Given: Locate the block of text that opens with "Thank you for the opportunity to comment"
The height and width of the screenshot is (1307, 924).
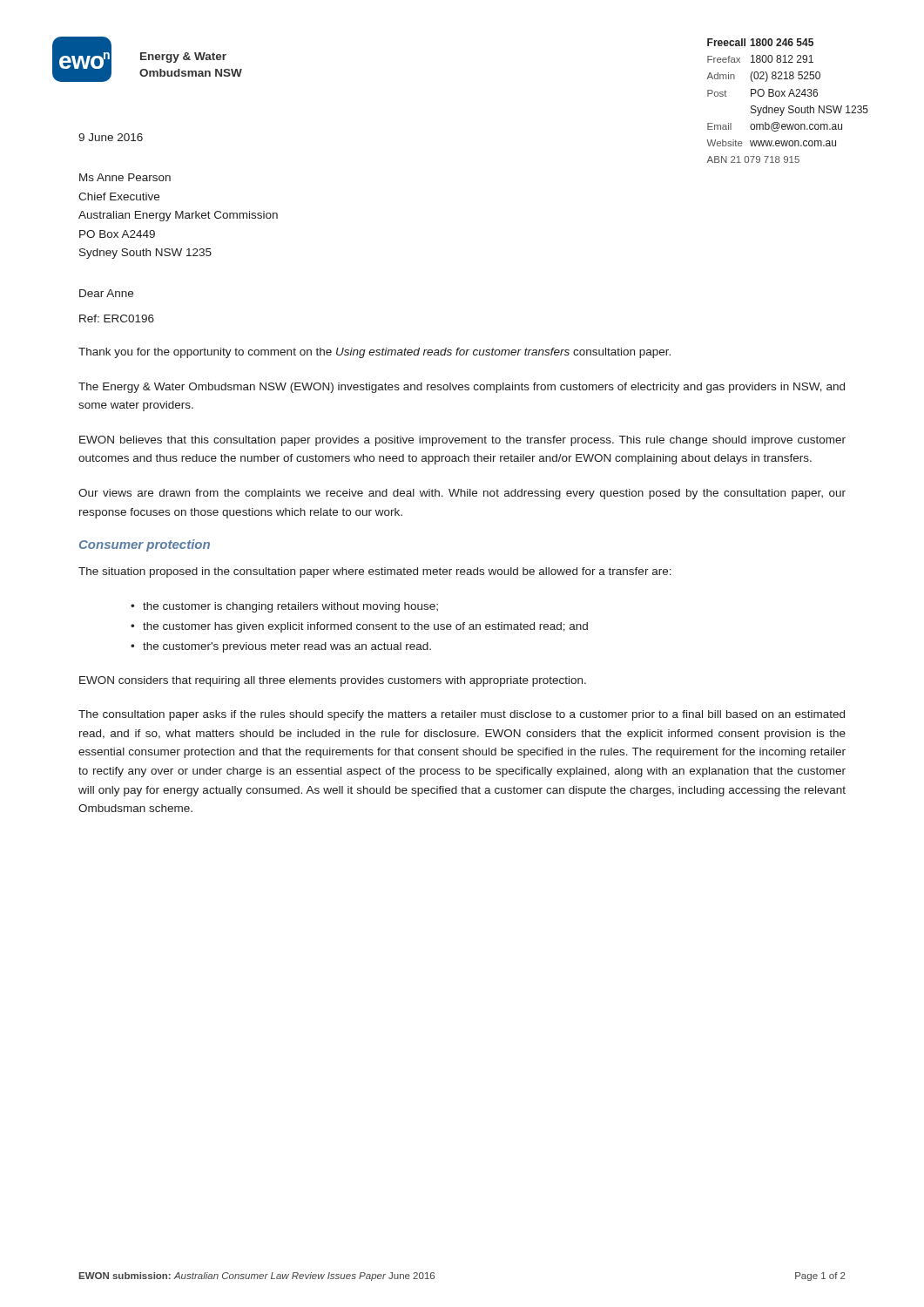Looking at the screenshot, I should click(x=375, y=352).
